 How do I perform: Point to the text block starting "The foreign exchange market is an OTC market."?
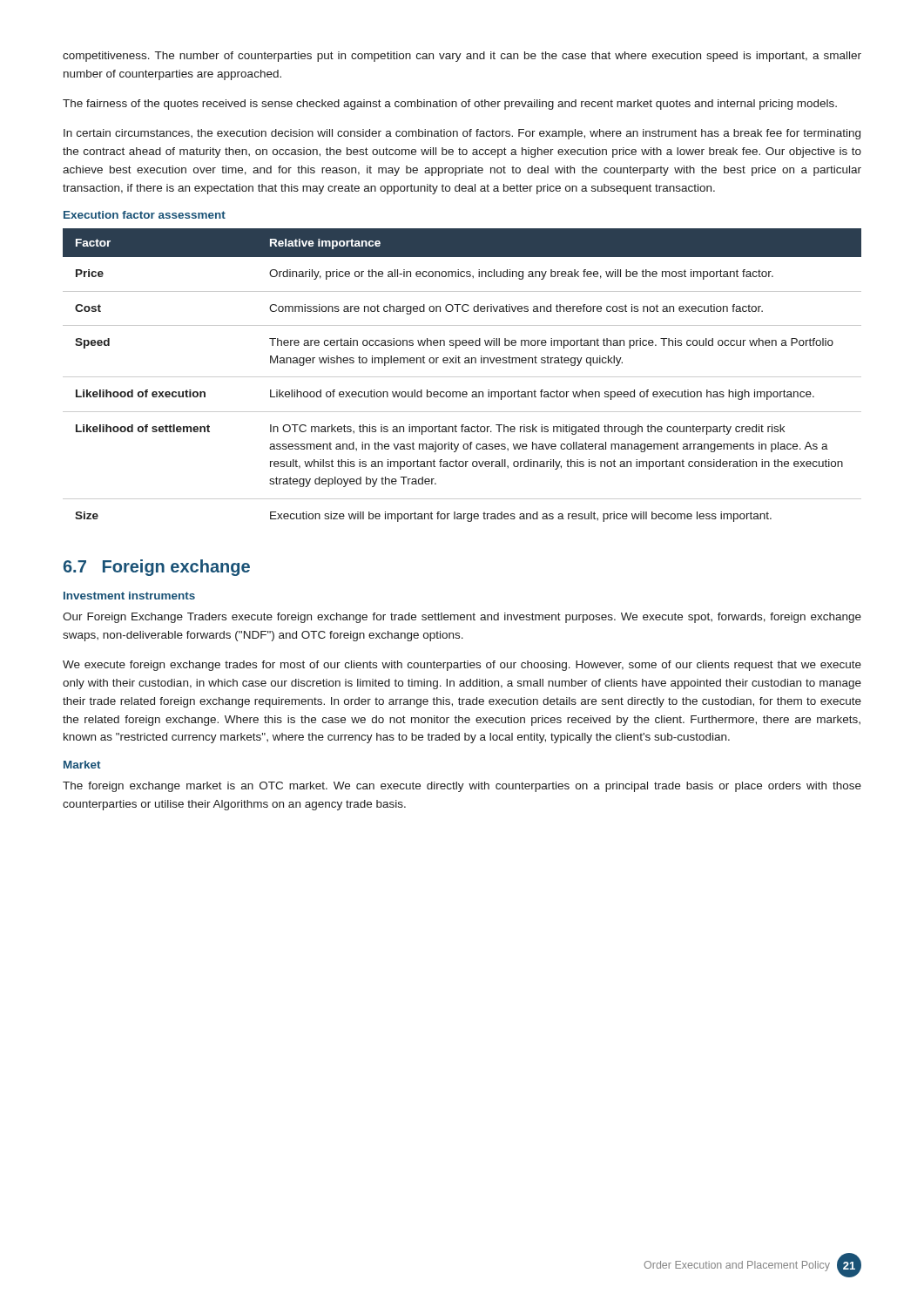[462, 795]
